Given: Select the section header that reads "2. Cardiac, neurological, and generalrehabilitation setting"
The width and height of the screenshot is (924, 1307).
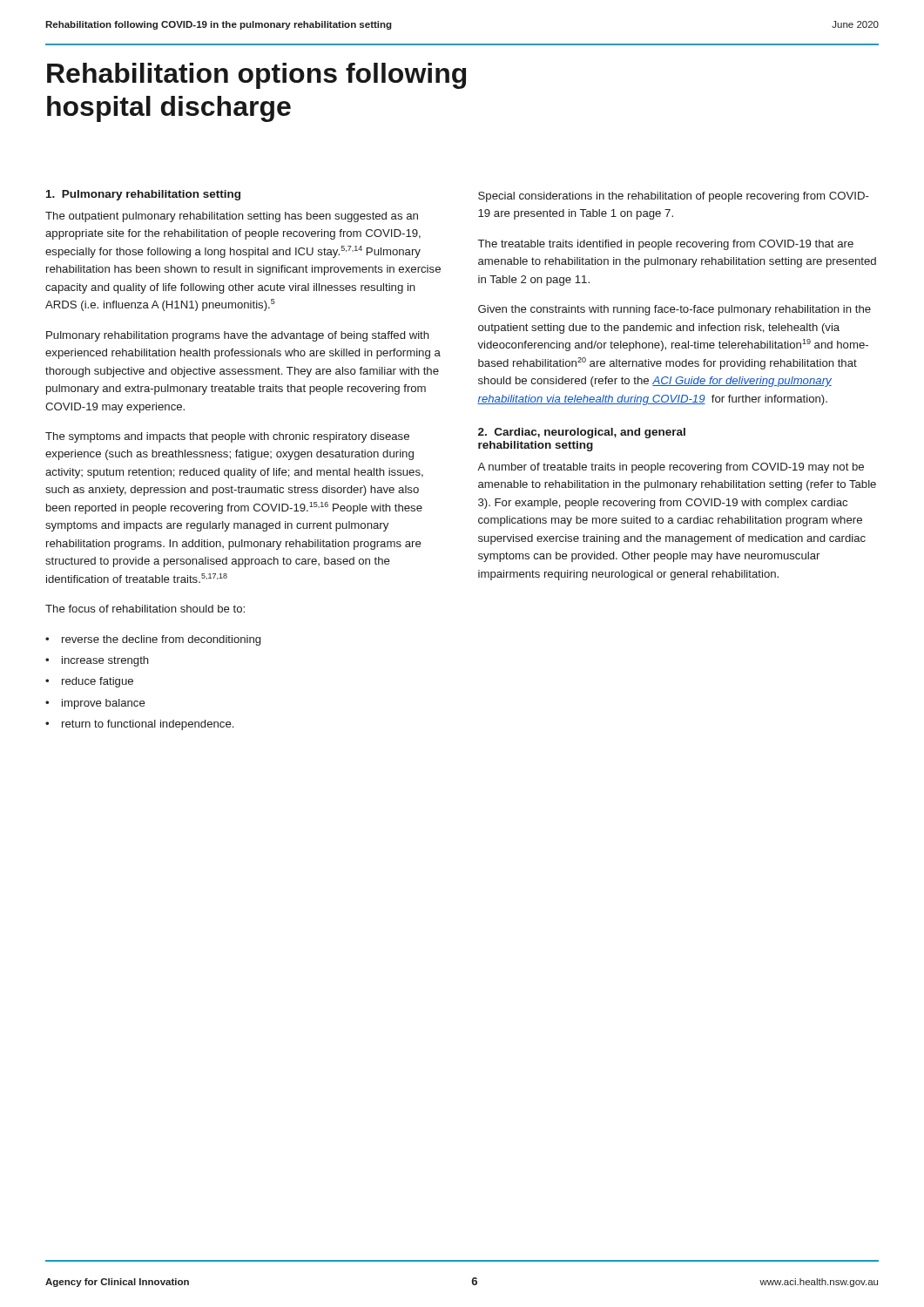Looking at the screenshot, I should pos(582,438).
